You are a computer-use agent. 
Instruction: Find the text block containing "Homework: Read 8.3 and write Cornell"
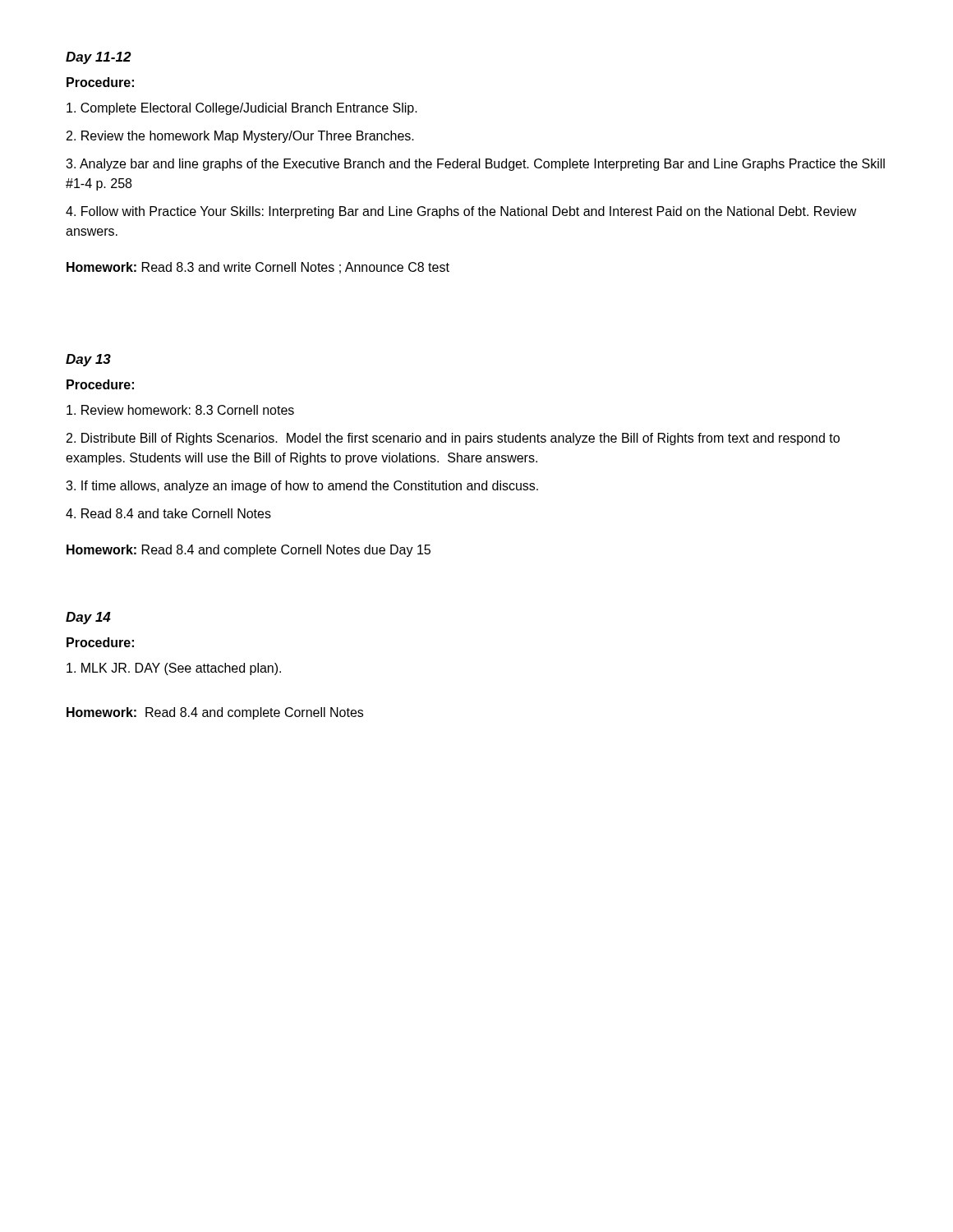point(258,267)
